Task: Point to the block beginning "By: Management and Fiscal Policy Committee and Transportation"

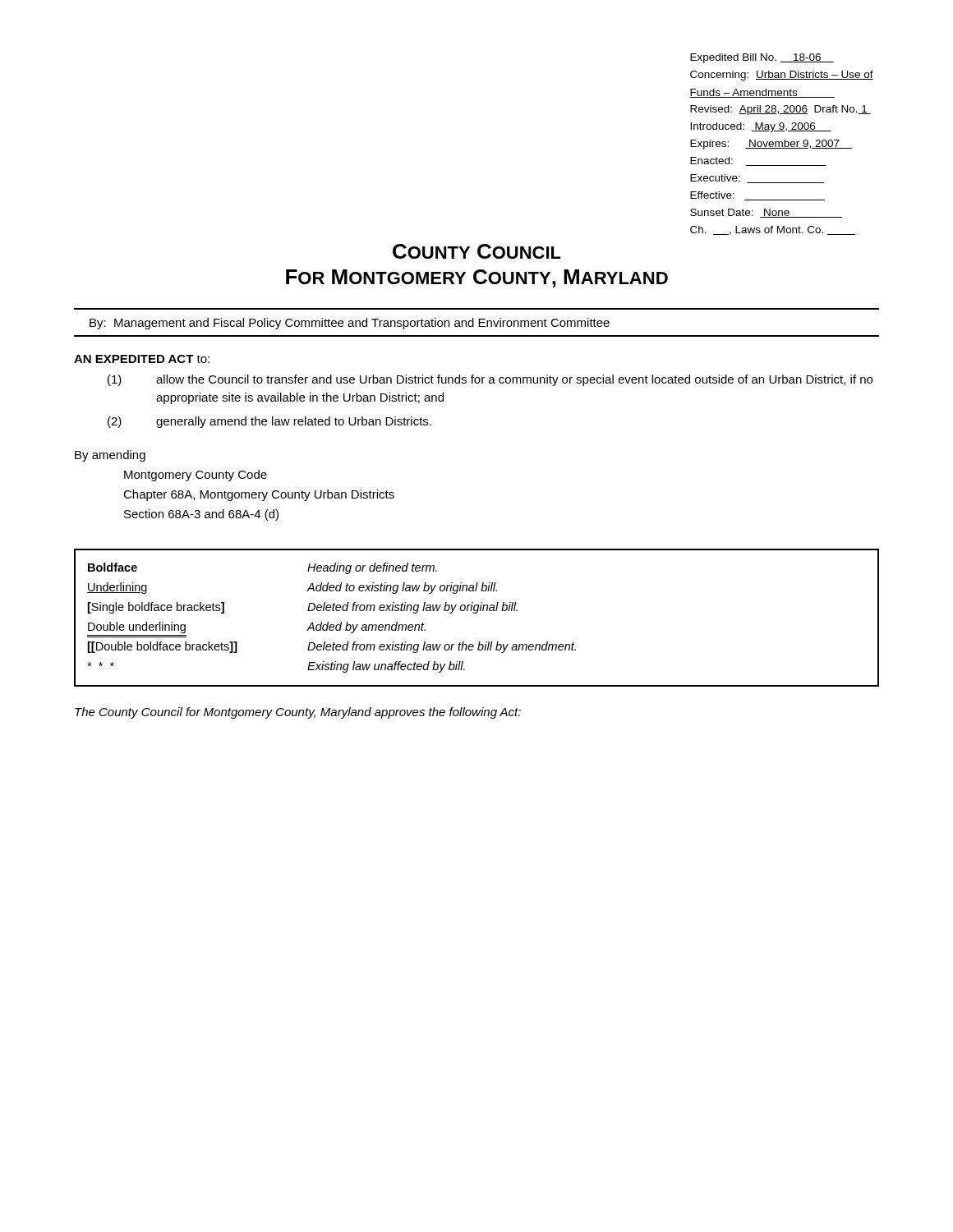Action: coord(349,322)
